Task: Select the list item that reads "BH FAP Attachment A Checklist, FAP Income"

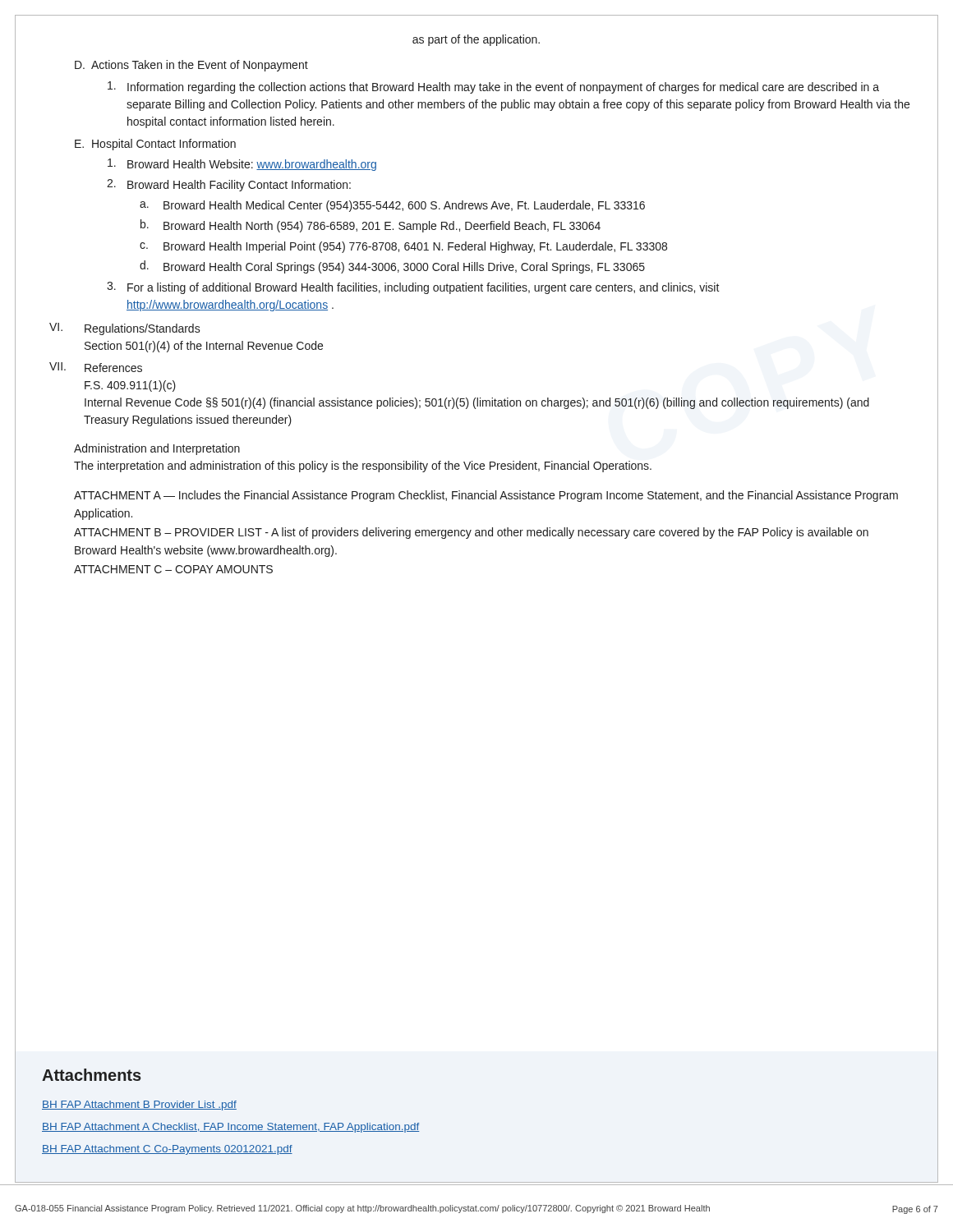Action: tap(230, 1128)
